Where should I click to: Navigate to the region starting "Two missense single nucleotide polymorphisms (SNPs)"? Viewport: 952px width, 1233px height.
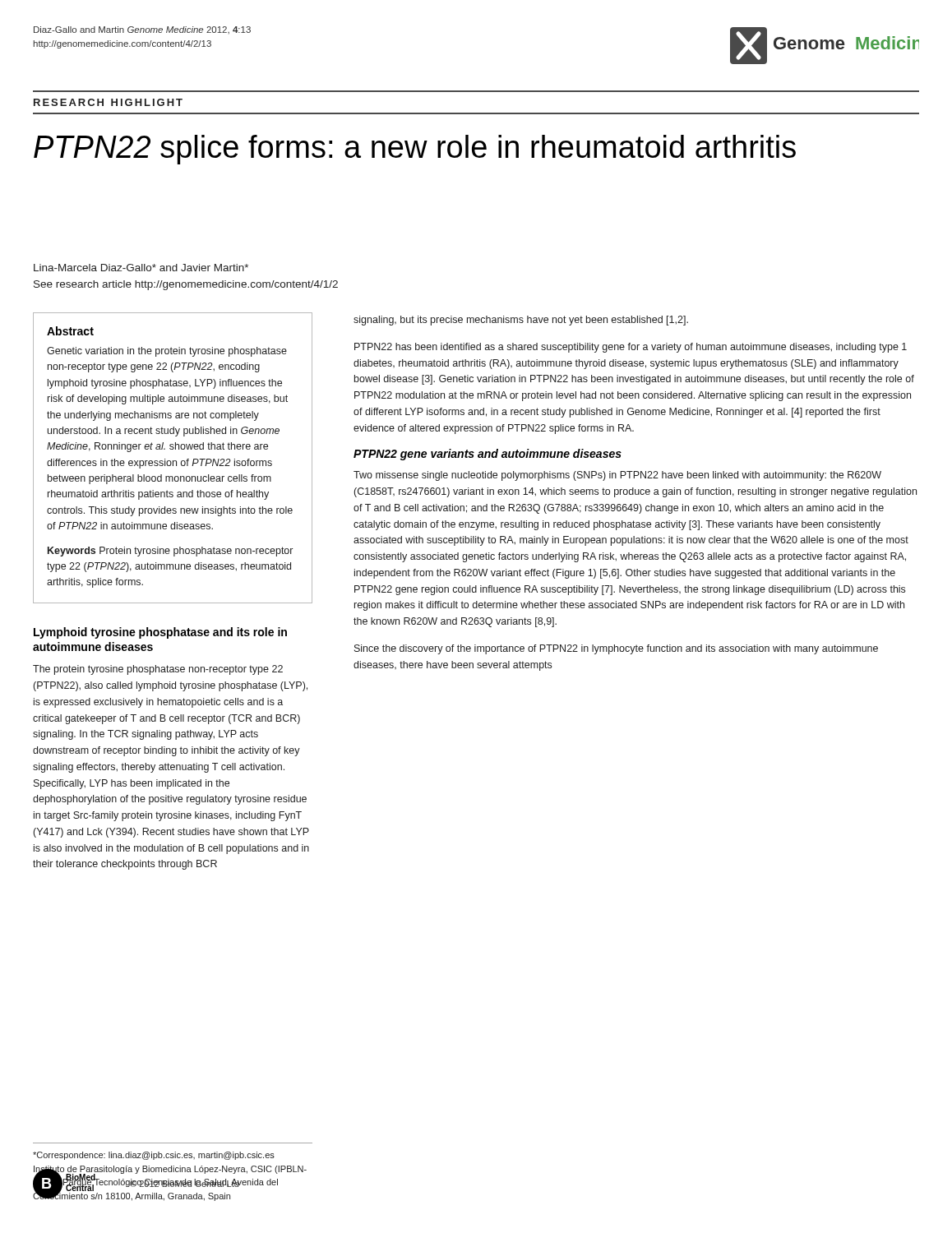[x=635, y=548]
